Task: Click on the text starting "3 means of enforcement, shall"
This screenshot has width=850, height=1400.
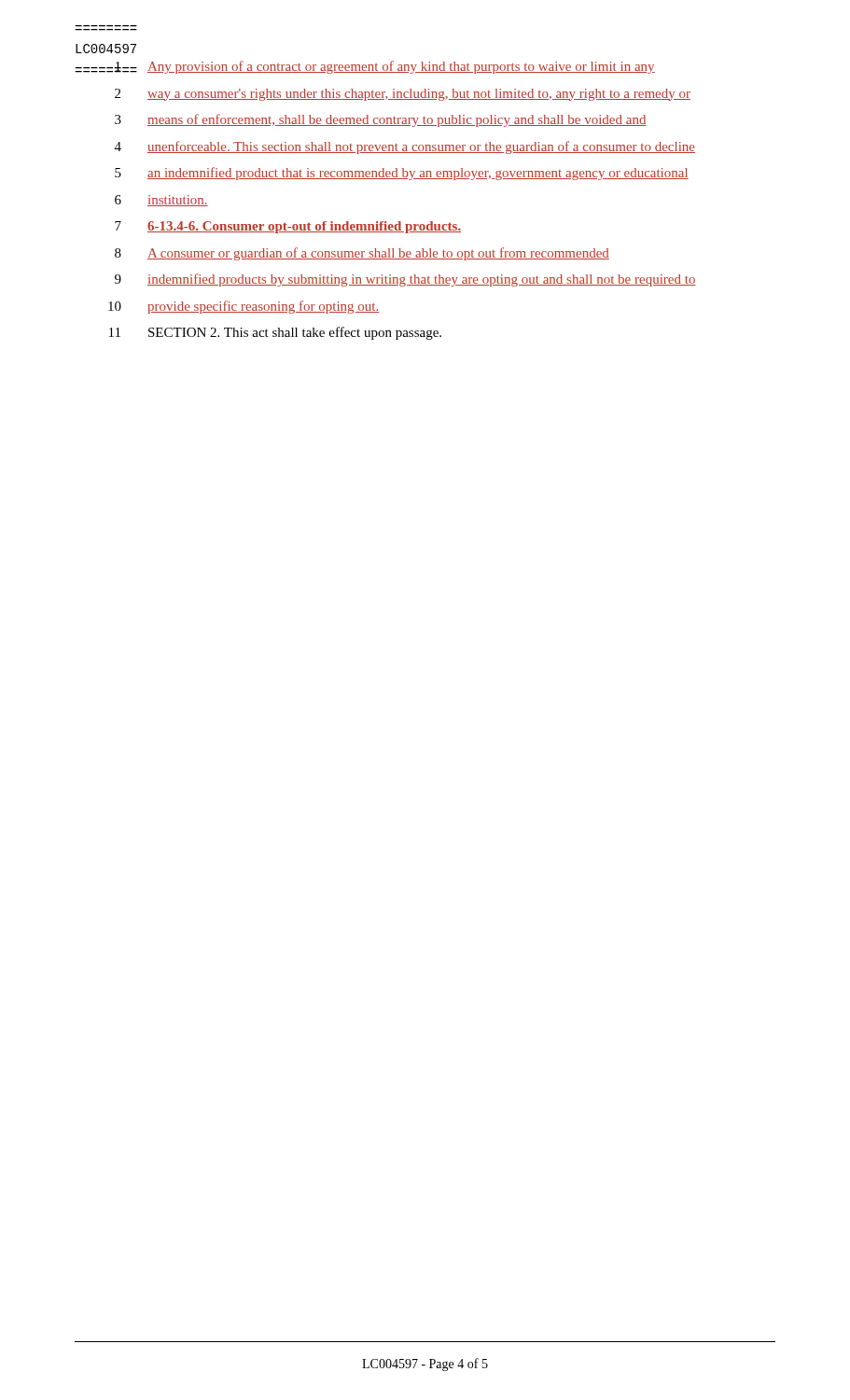Action: (x=425, y=120)
